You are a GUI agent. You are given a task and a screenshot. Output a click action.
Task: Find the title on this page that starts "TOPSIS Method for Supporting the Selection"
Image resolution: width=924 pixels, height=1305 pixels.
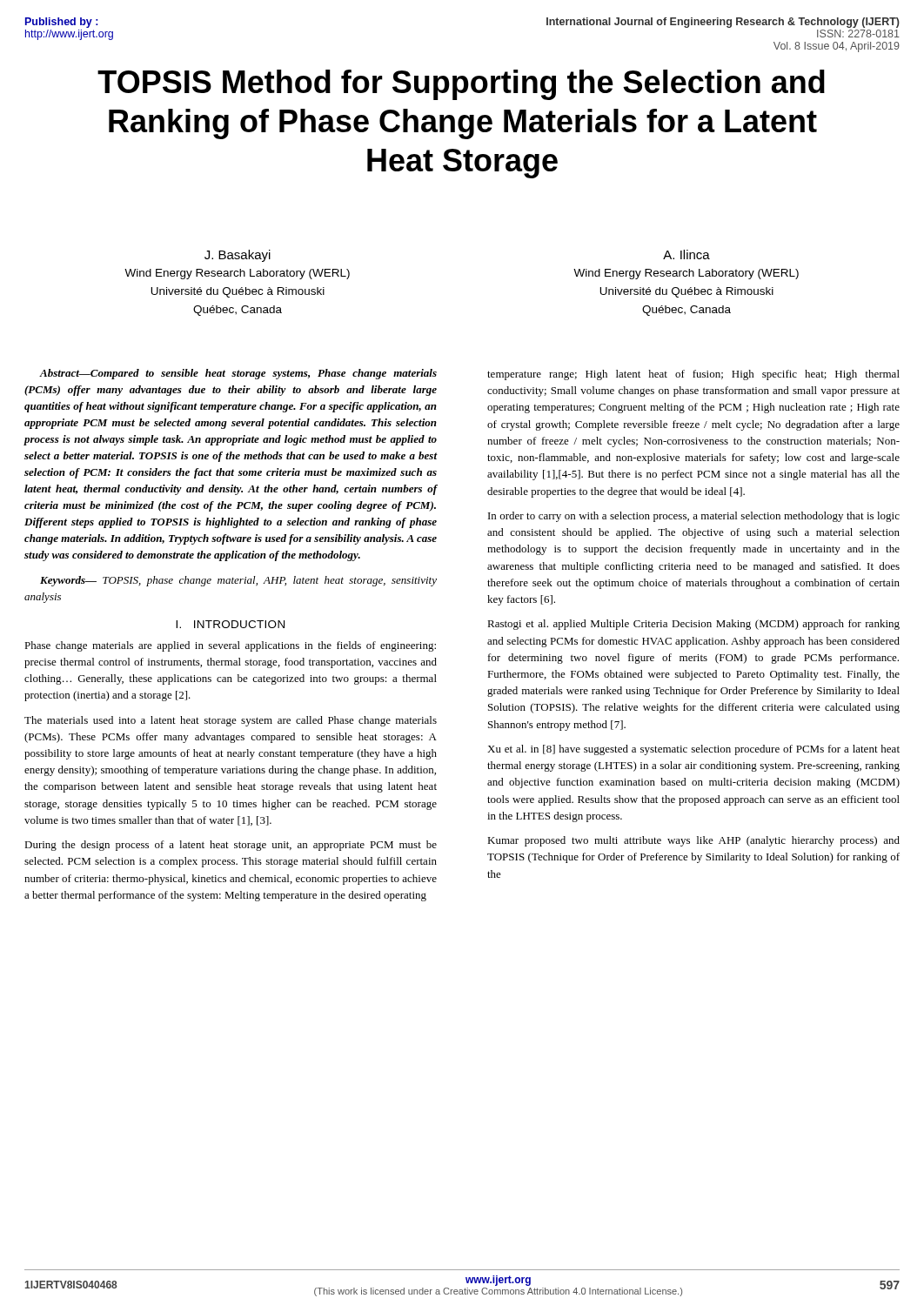click(462, 121)
